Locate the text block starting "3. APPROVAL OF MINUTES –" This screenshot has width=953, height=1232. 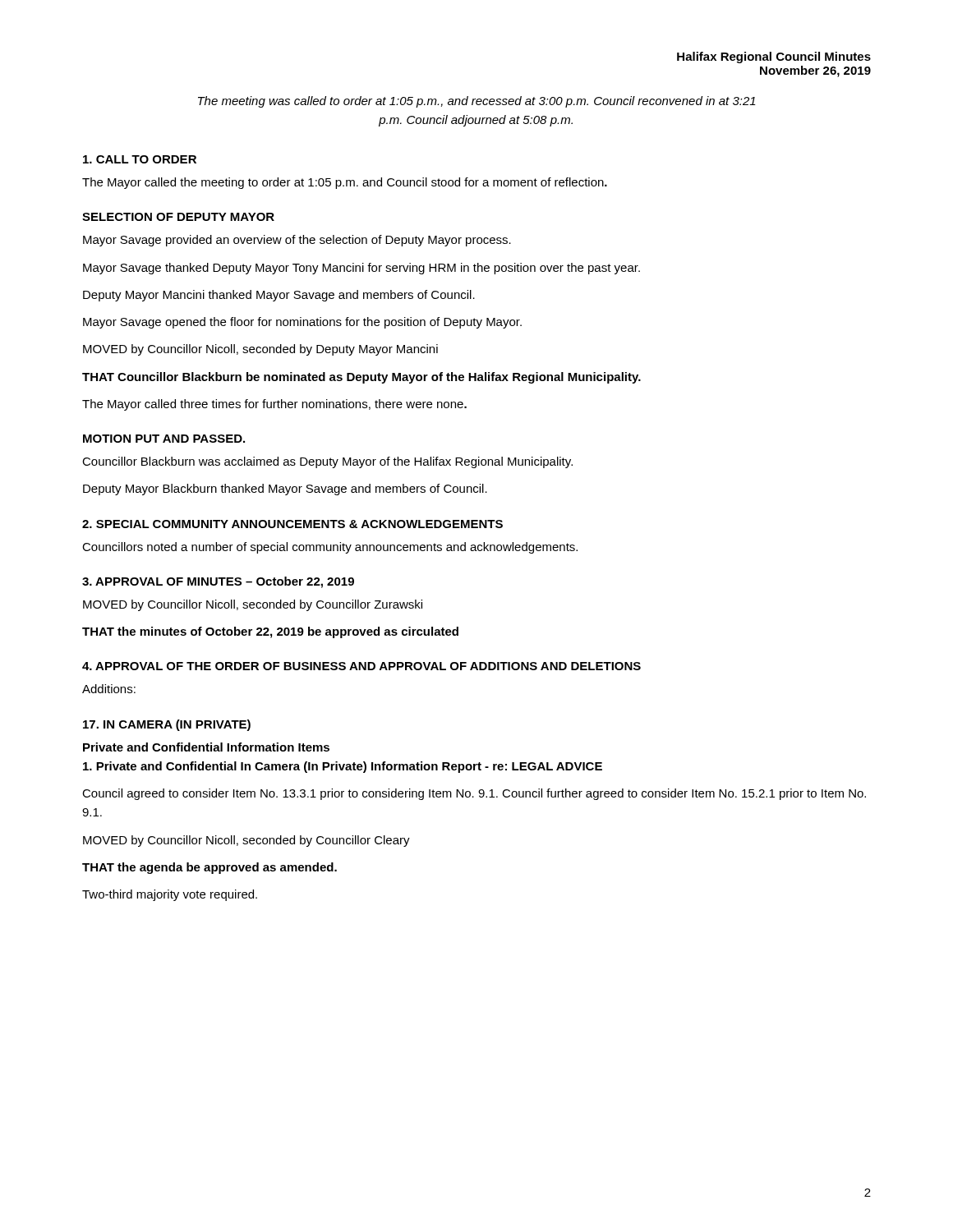[218, 581]
